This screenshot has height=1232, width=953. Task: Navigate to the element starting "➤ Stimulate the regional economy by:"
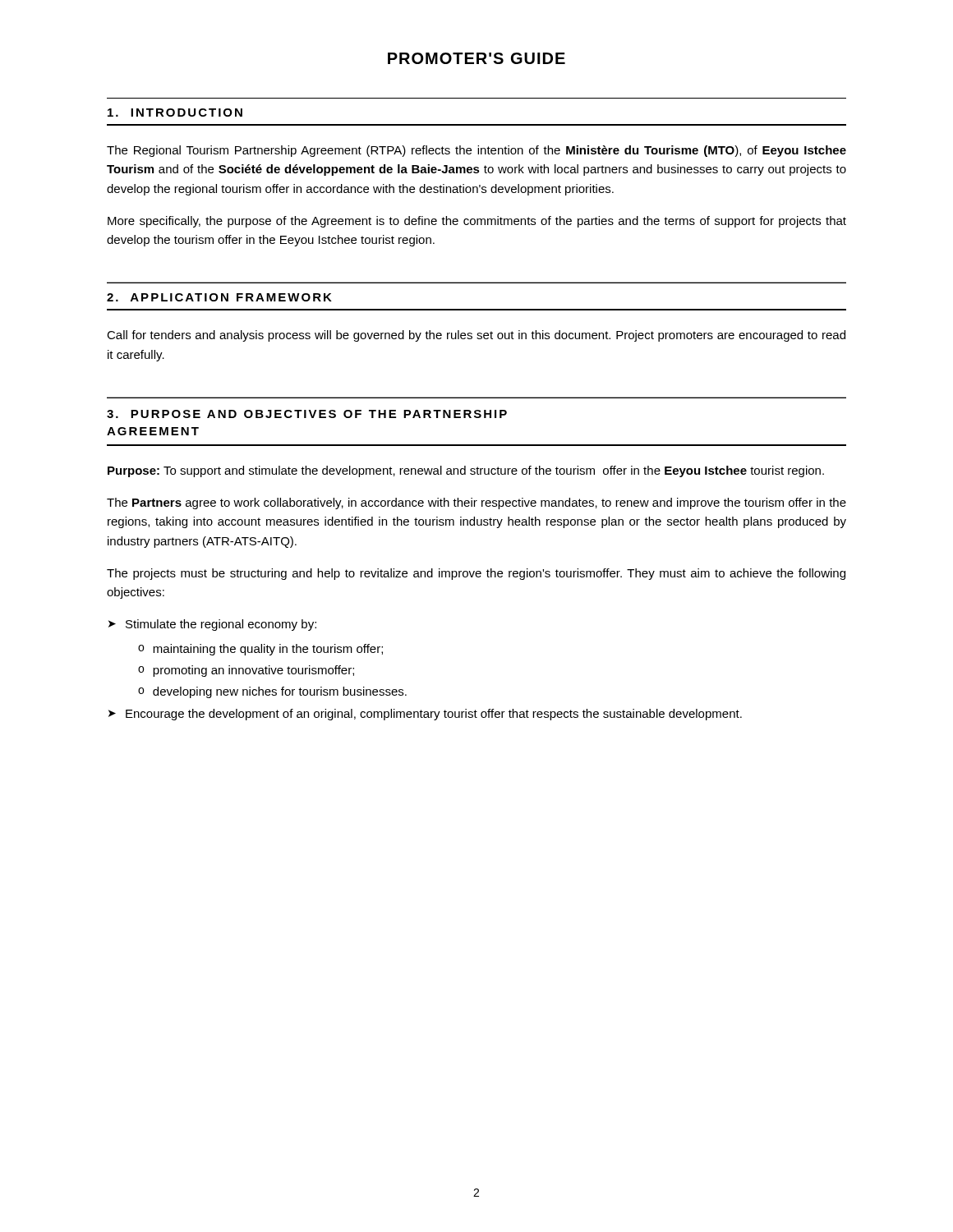point(212,624)
